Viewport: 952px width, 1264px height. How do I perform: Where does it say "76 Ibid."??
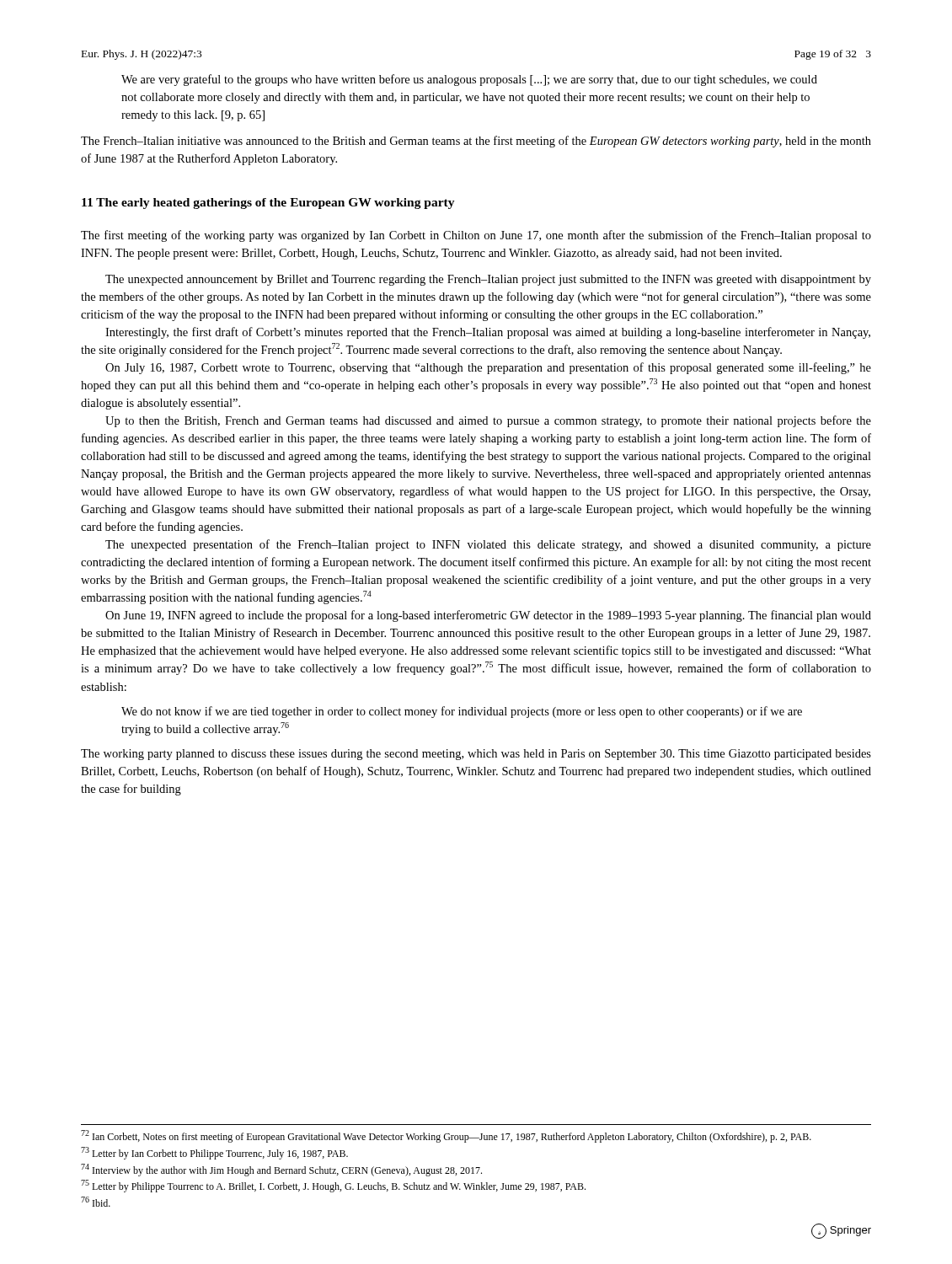coord(96,1203)
